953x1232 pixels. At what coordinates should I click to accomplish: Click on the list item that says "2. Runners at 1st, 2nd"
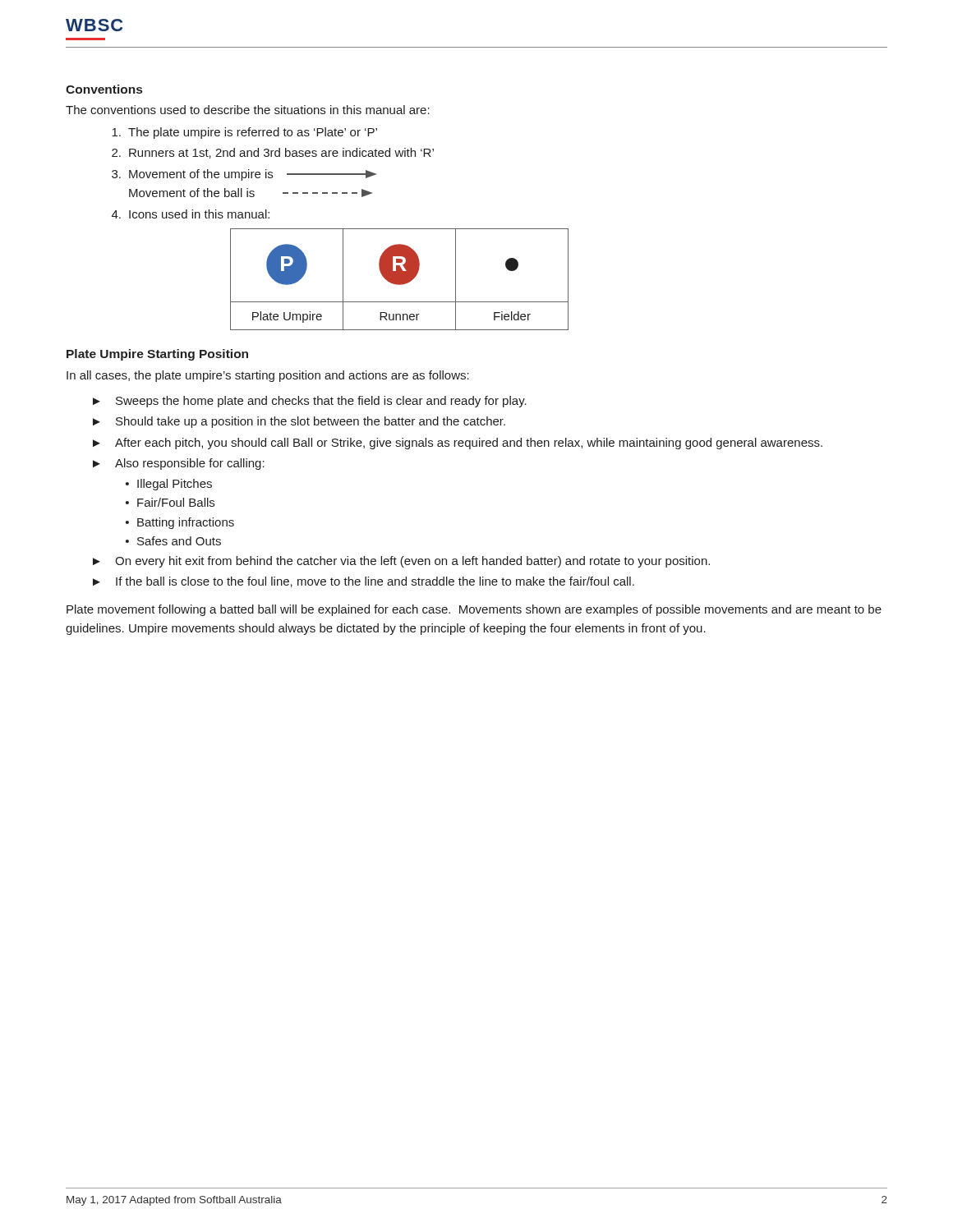266,153
